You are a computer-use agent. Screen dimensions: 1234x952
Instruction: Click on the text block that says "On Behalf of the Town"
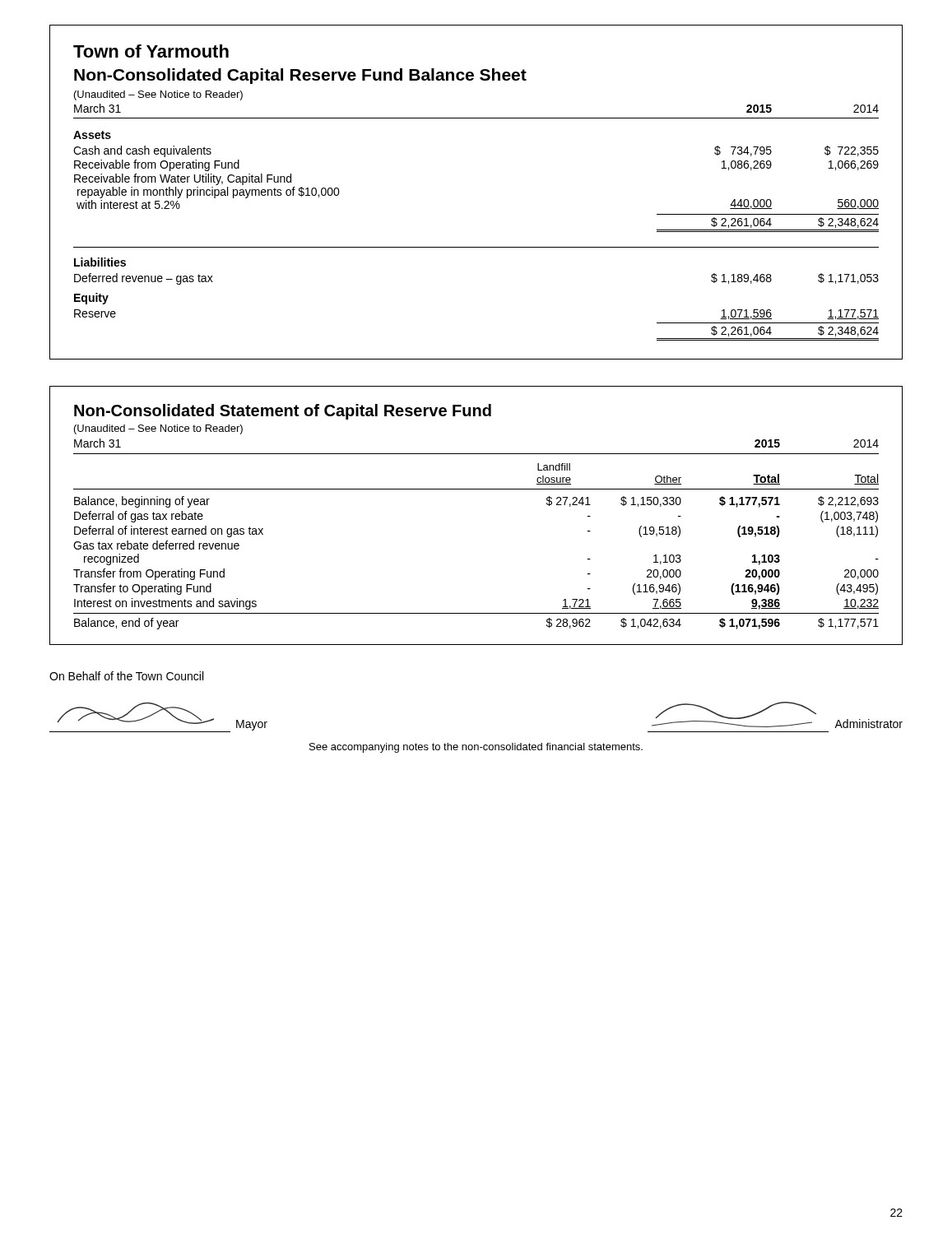(127, 676)
